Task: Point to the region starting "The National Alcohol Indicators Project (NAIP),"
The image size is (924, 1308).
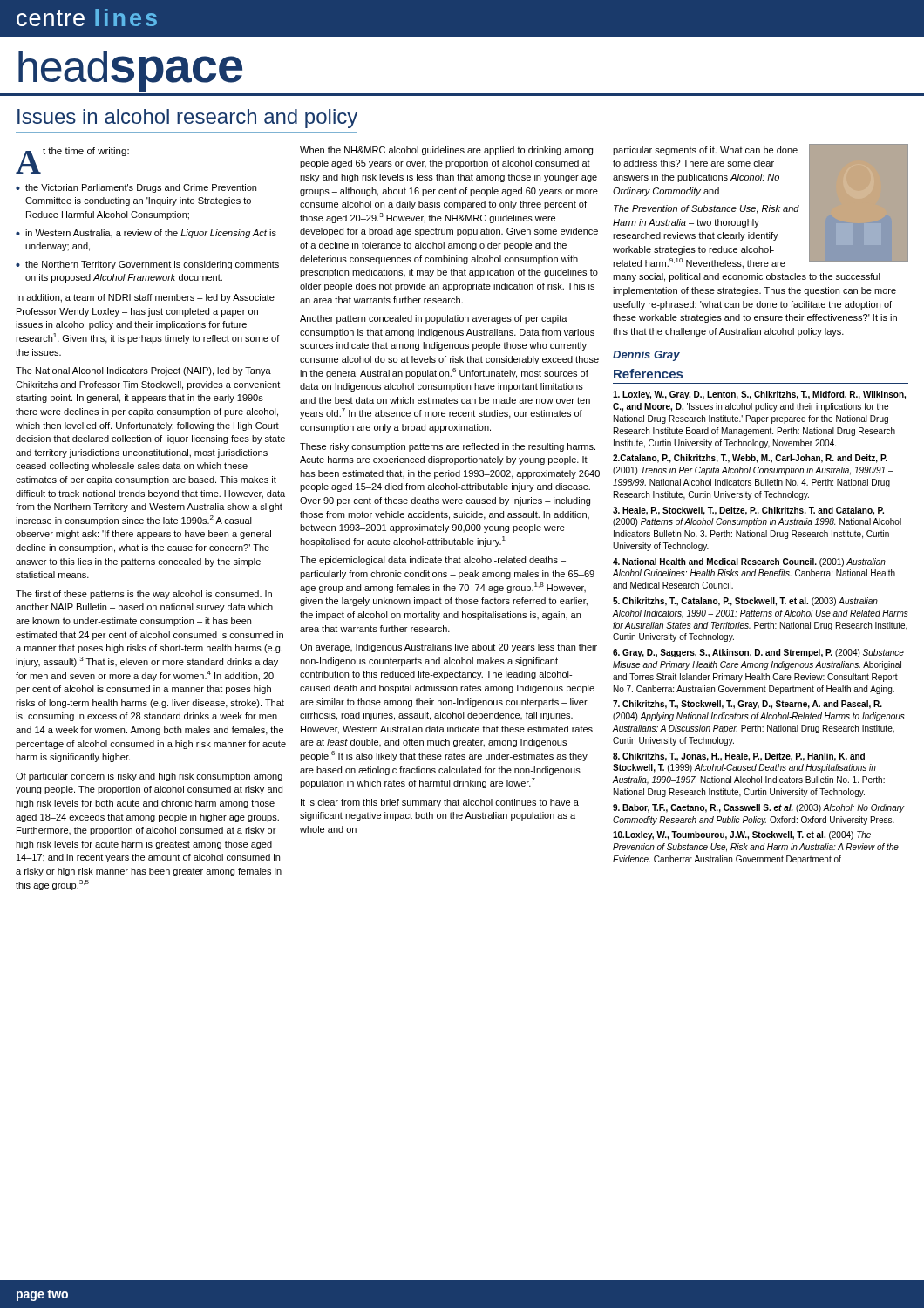Action: tap(151, 473)
